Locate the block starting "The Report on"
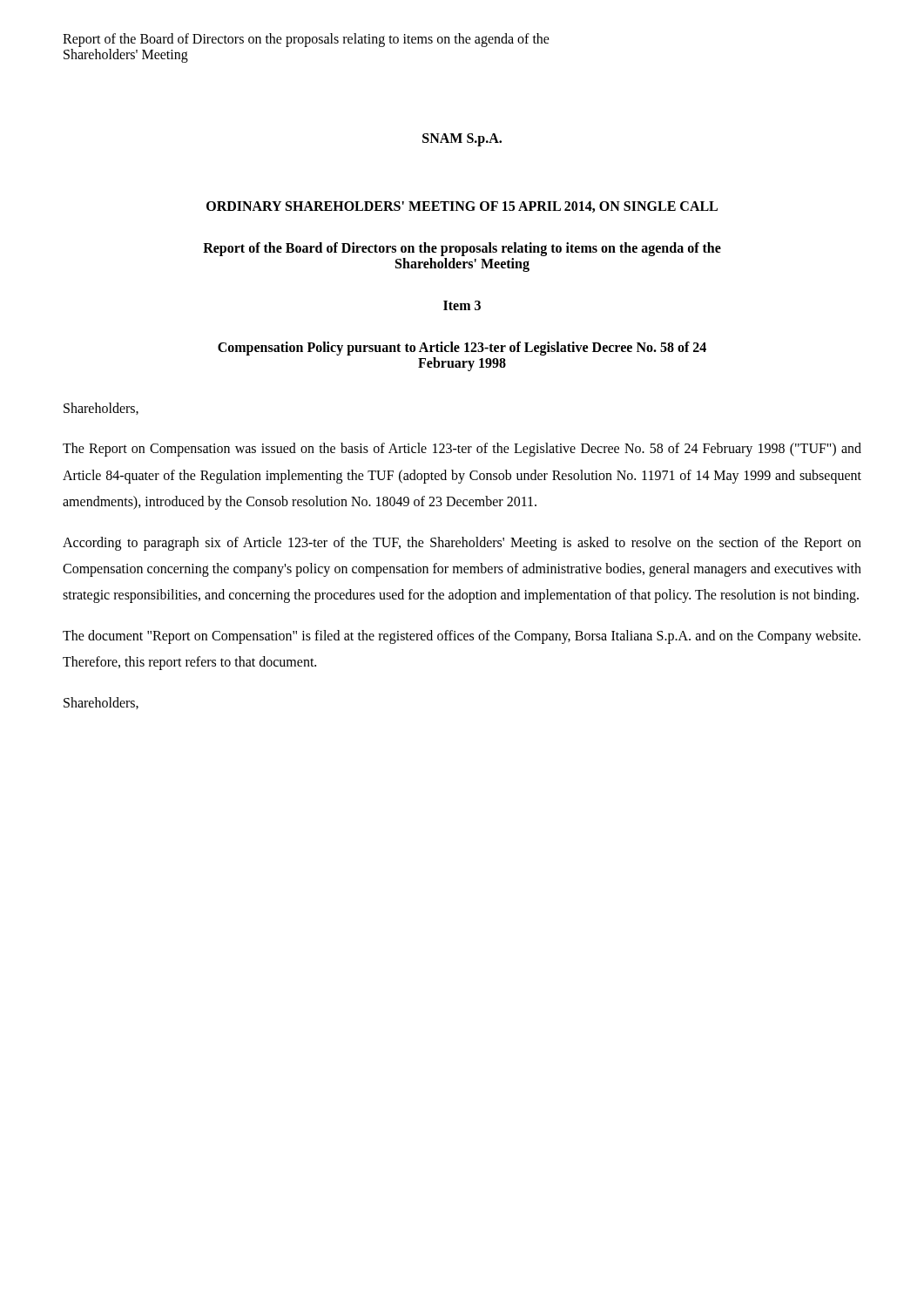The width and height of the screenshot is (924, 1307). [462, 475]
